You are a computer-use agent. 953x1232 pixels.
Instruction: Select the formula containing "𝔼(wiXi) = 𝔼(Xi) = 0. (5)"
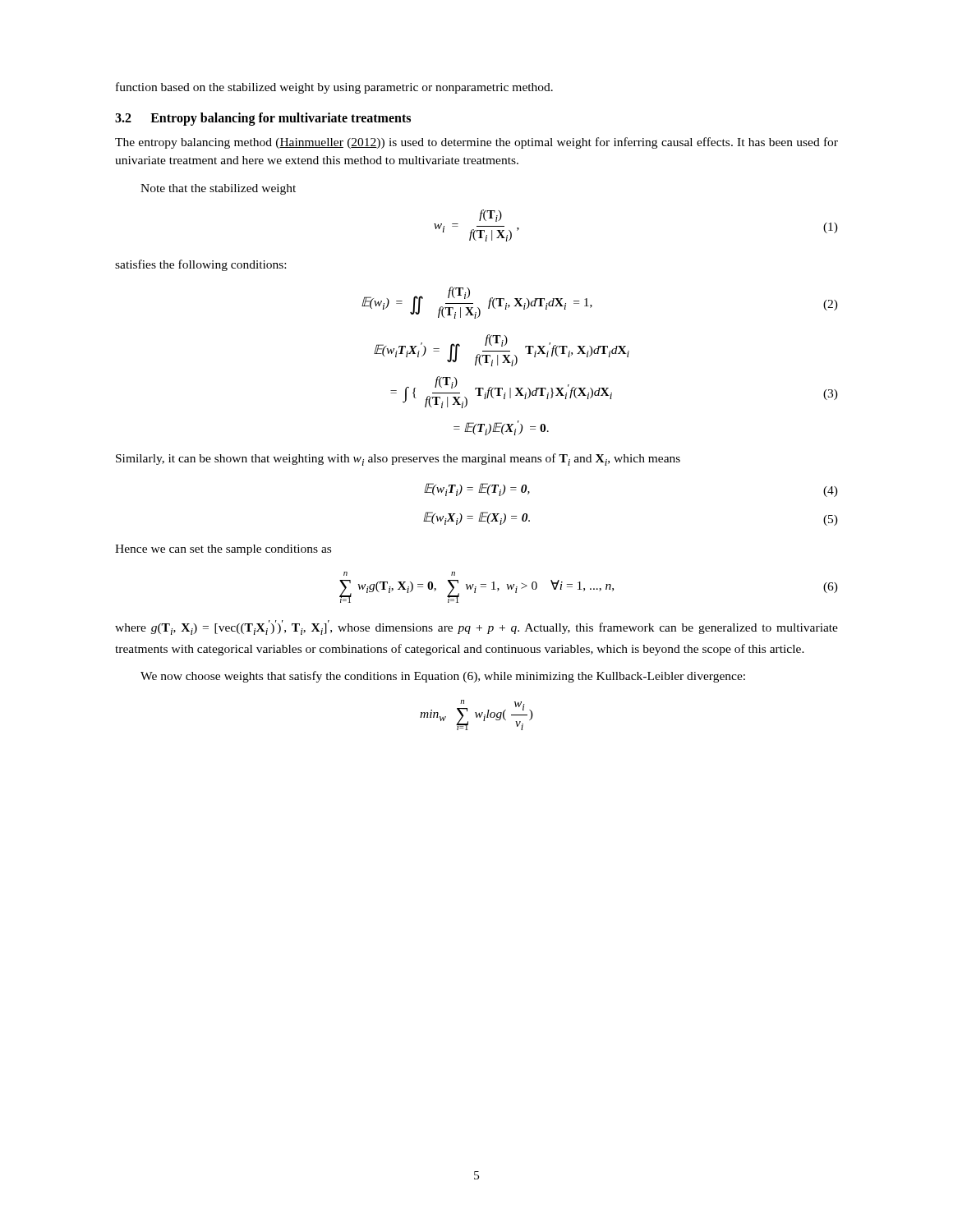(476, 519)
